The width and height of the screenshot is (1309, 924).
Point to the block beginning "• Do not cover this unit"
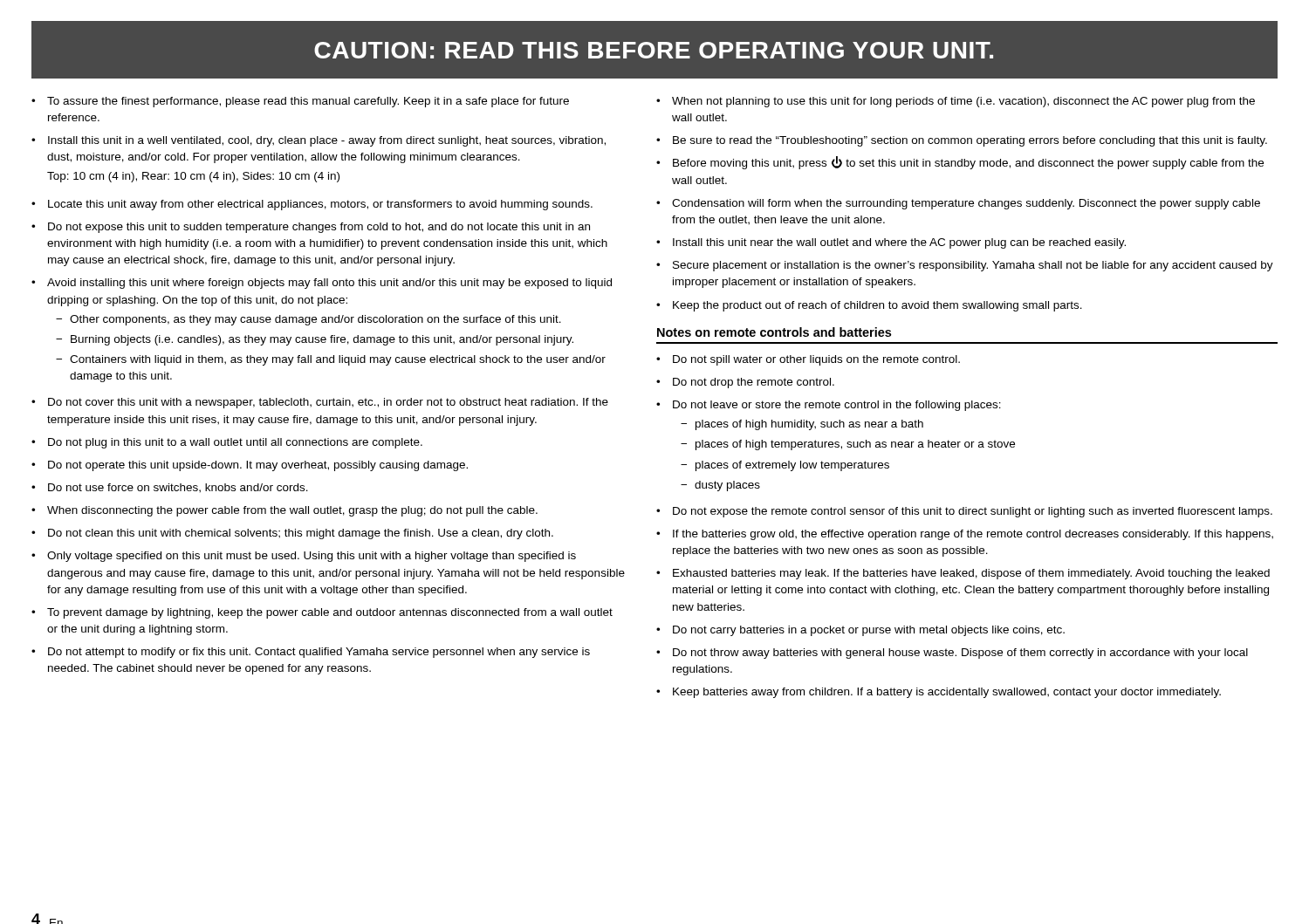(328, 411)
